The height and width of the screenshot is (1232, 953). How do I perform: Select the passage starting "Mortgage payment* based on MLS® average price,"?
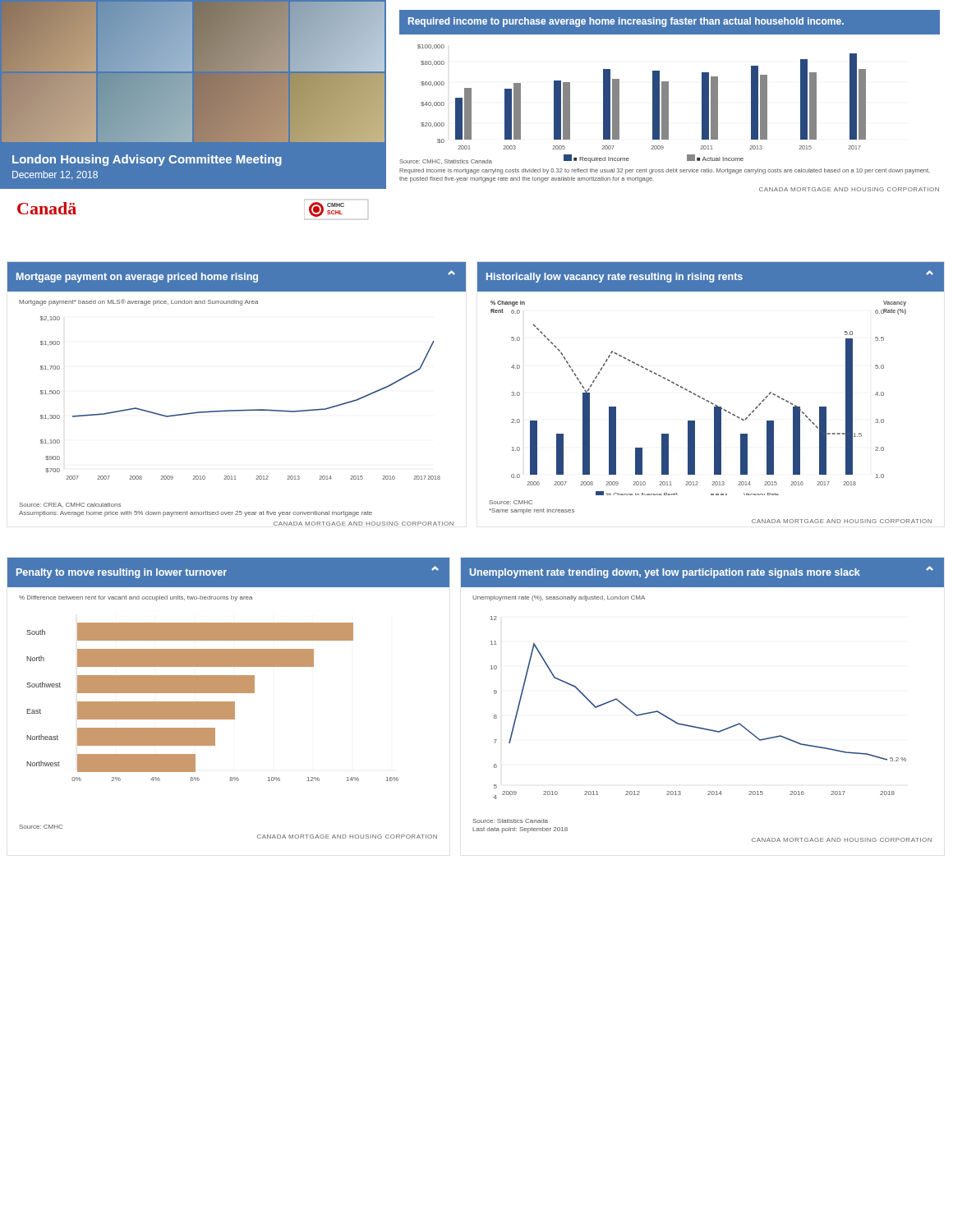[x=139, y=302]
